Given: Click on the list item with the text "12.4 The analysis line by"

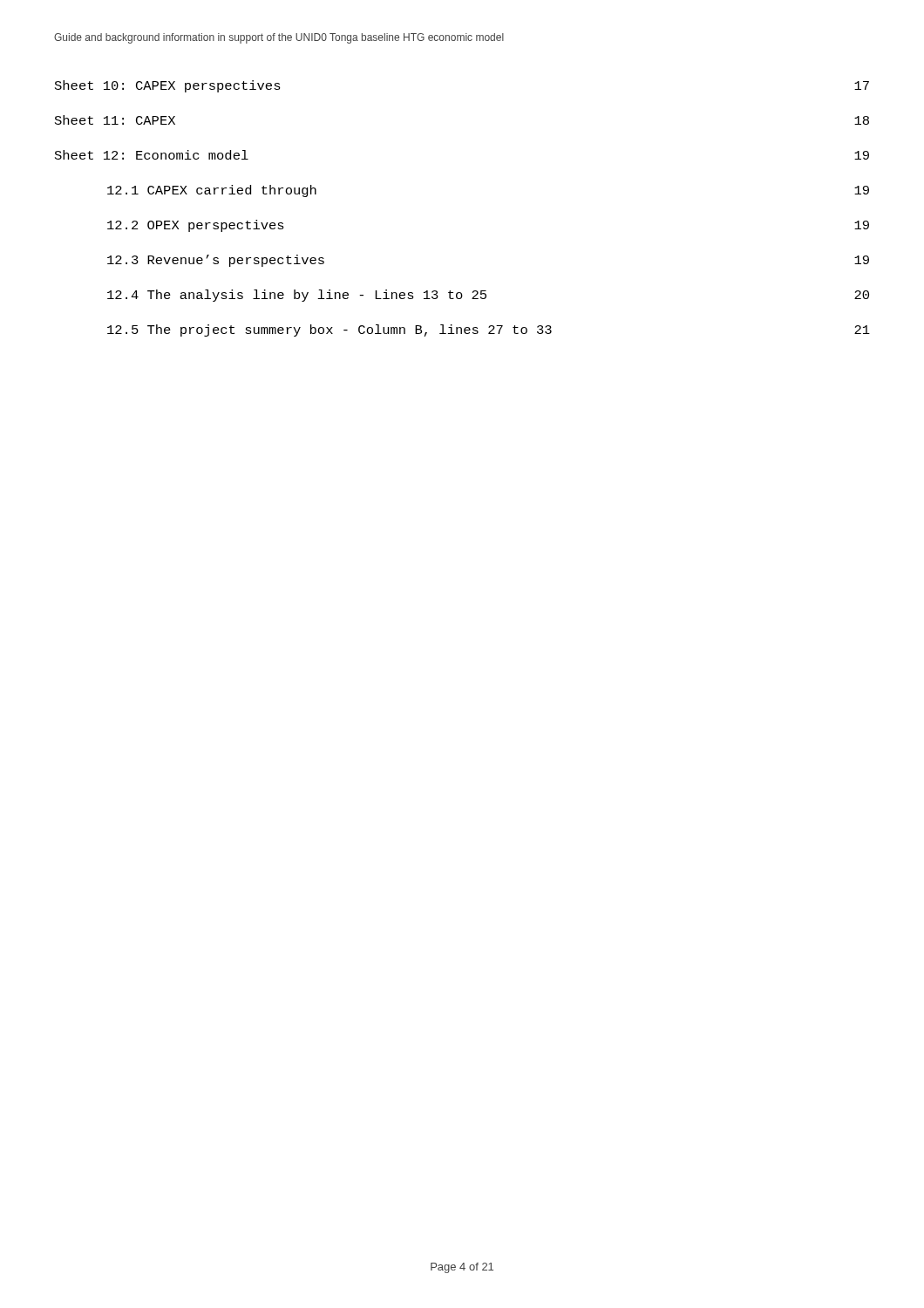Looking at the screenshot, I should [x=488, y=296].
